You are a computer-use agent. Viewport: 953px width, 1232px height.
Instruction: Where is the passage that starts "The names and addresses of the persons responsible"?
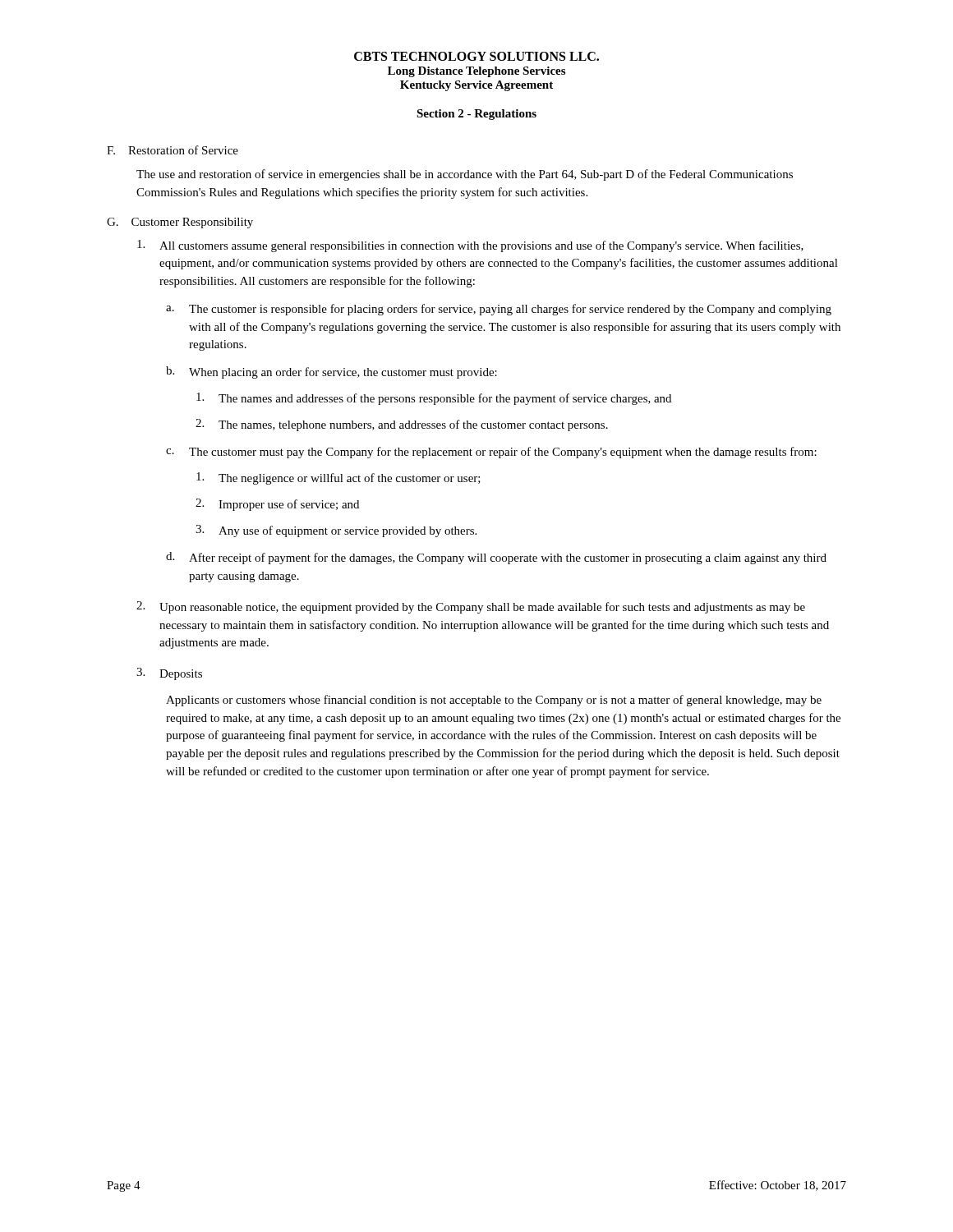click(521, 399)
